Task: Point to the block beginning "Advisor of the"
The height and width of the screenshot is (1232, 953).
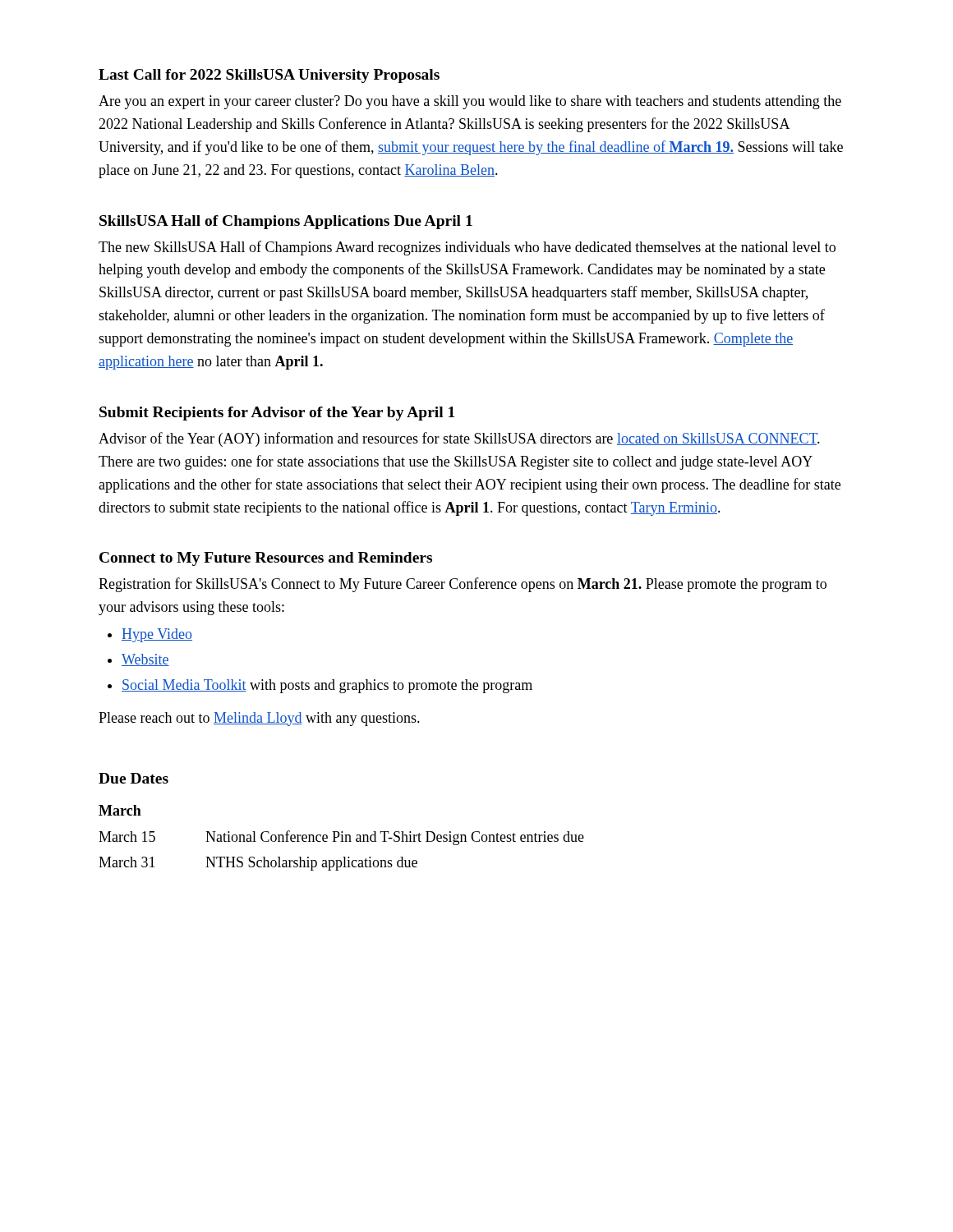Action: 470,473
